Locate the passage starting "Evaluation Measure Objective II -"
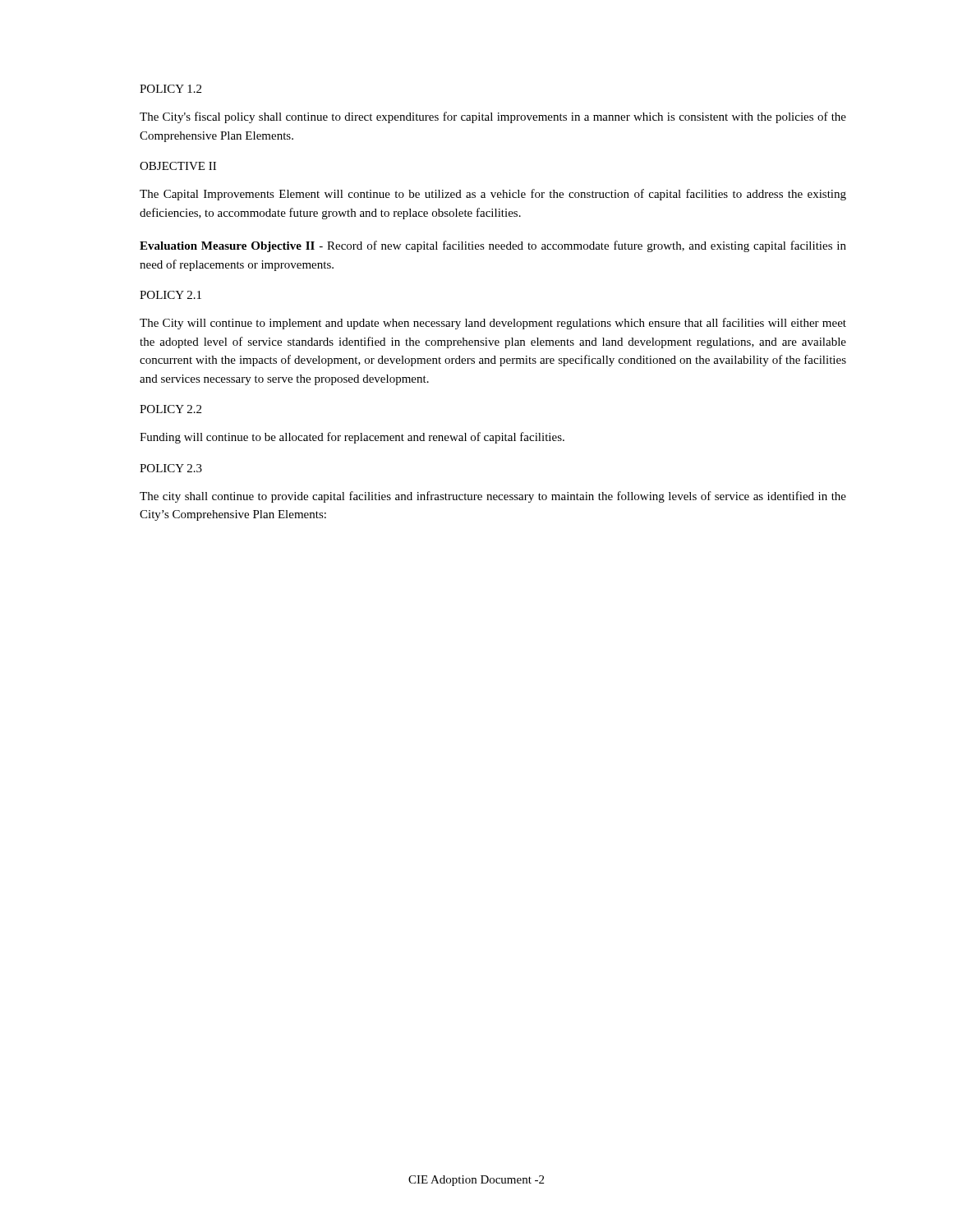 pos(493,255)
